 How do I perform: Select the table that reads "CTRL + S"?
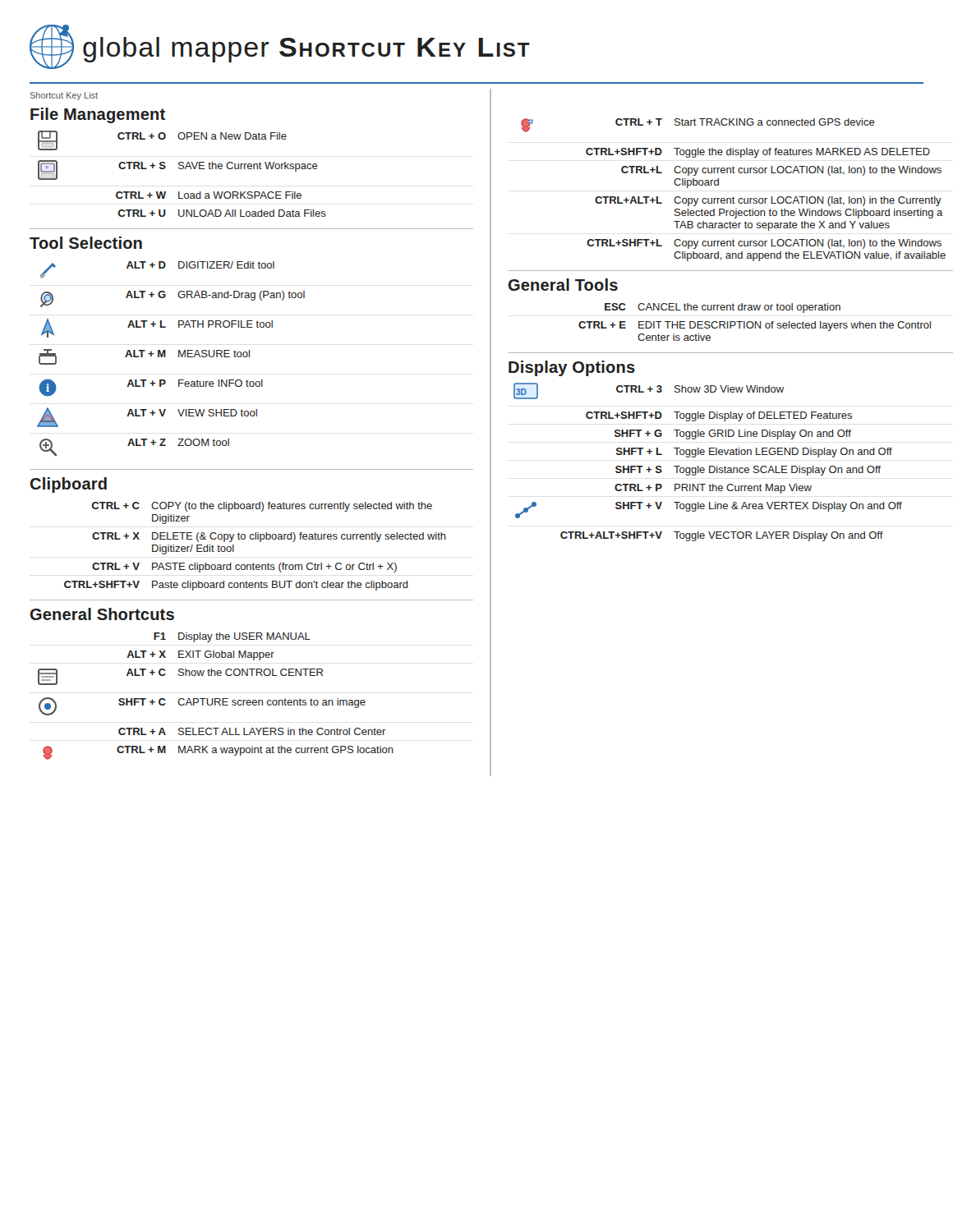(x=251, y=175)
